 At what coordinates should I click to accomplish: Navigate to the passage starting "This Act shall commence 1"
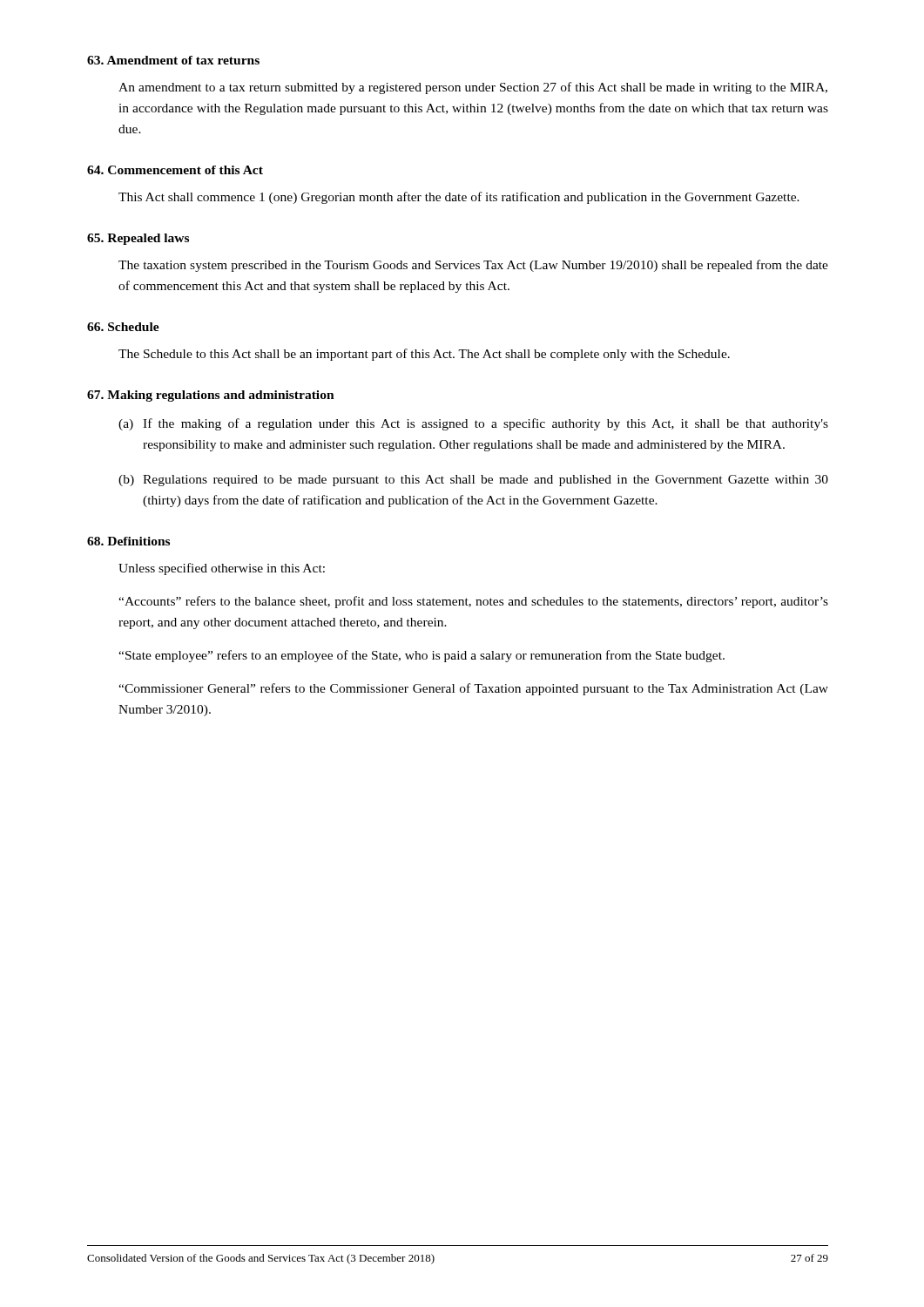(459, 197)
